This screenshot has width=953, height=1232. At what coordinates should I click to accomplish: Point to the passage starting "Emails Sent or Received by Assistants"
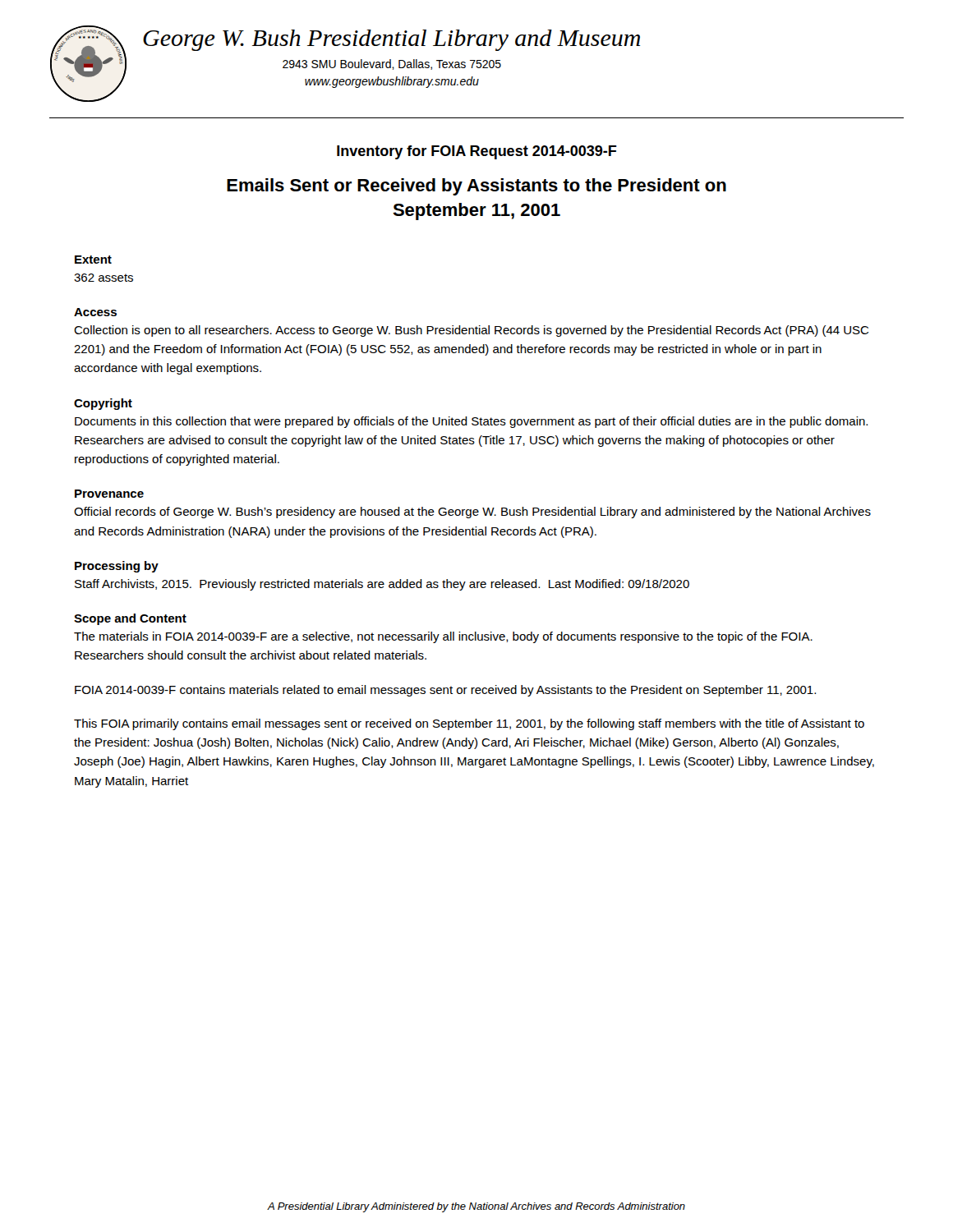476,198
